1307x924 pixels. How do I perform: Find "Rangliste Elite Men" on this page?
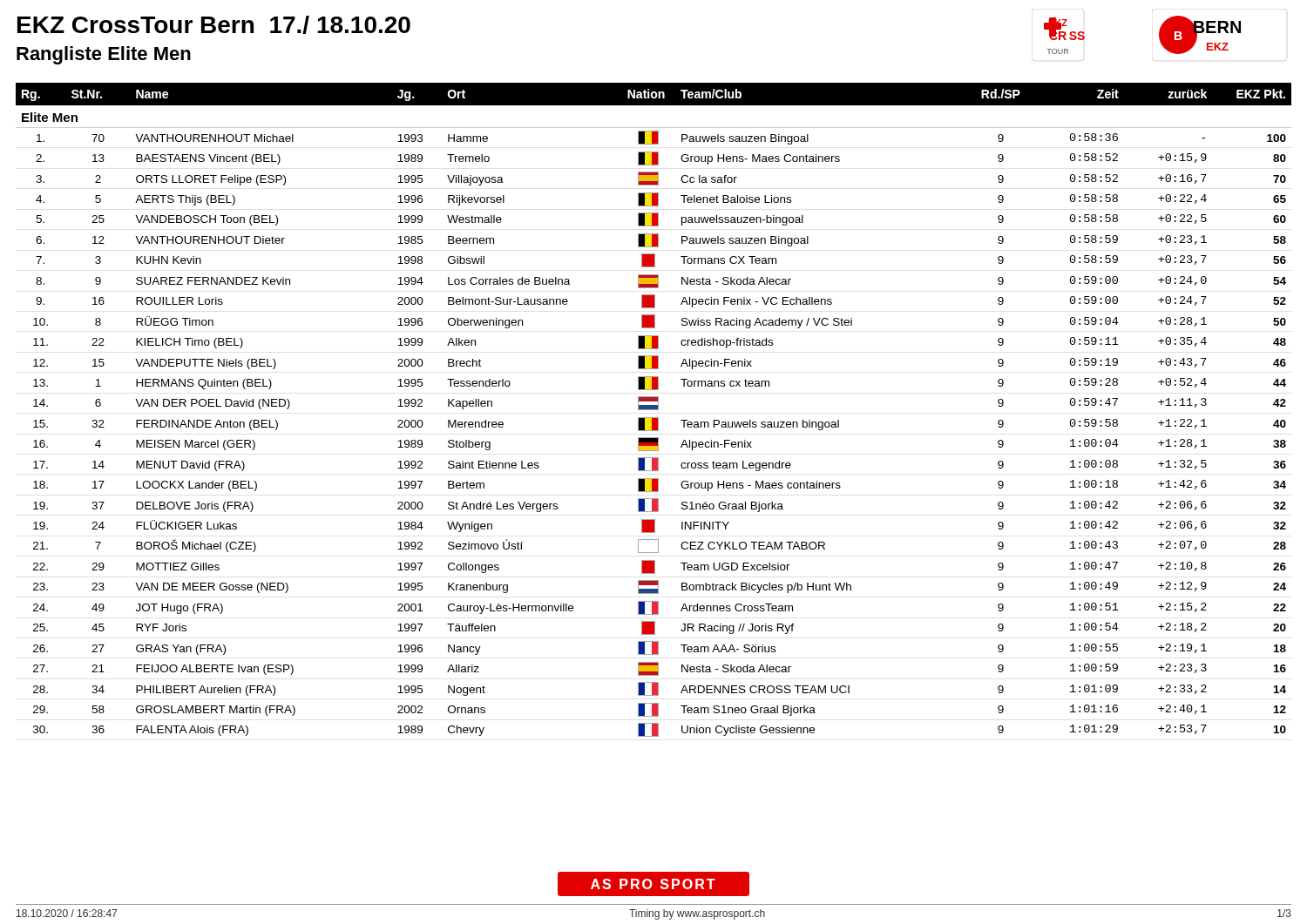(x=104, y=54)
